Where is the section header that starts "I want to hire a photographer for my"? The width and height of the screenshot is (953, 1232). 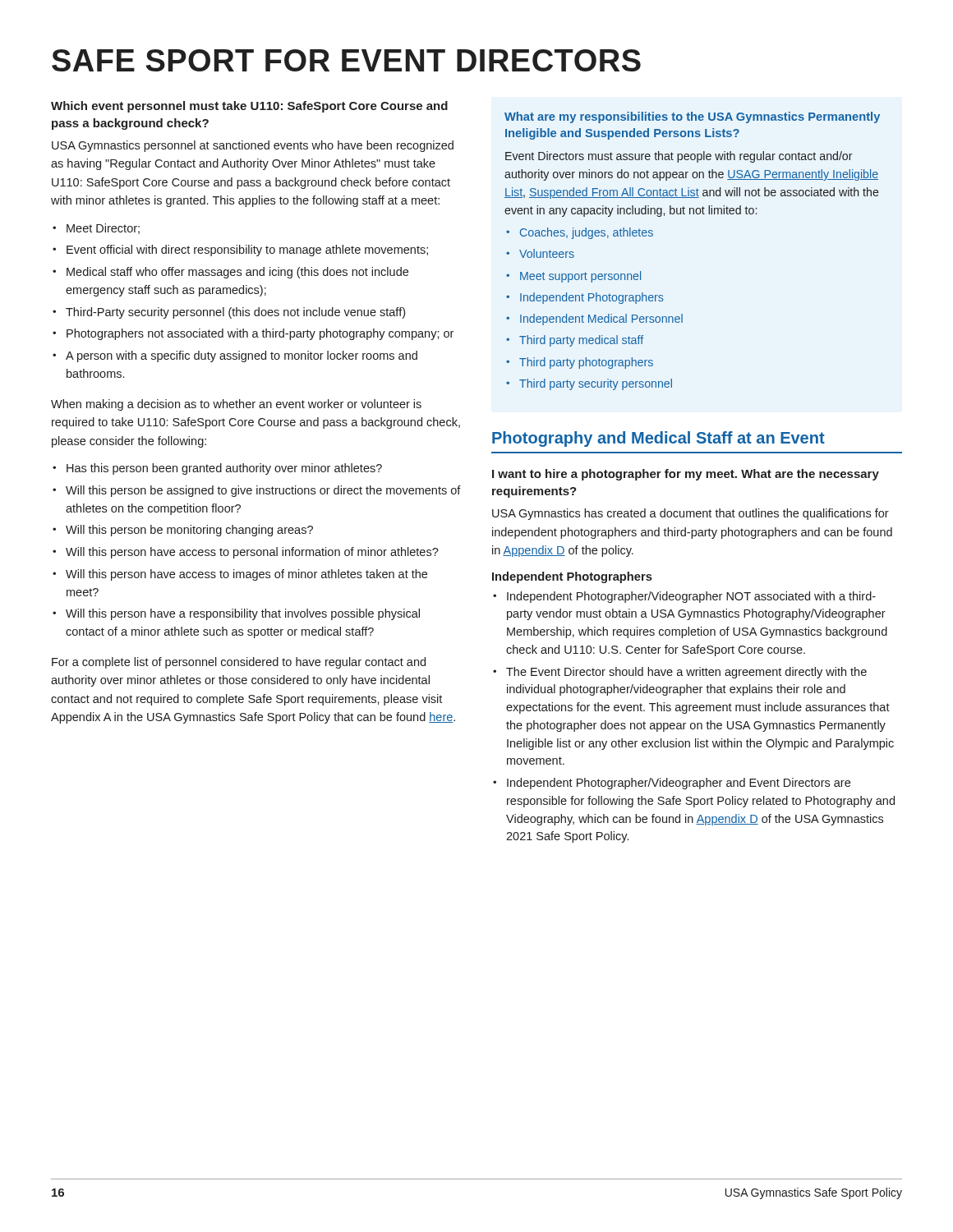(x=697, y=482)
